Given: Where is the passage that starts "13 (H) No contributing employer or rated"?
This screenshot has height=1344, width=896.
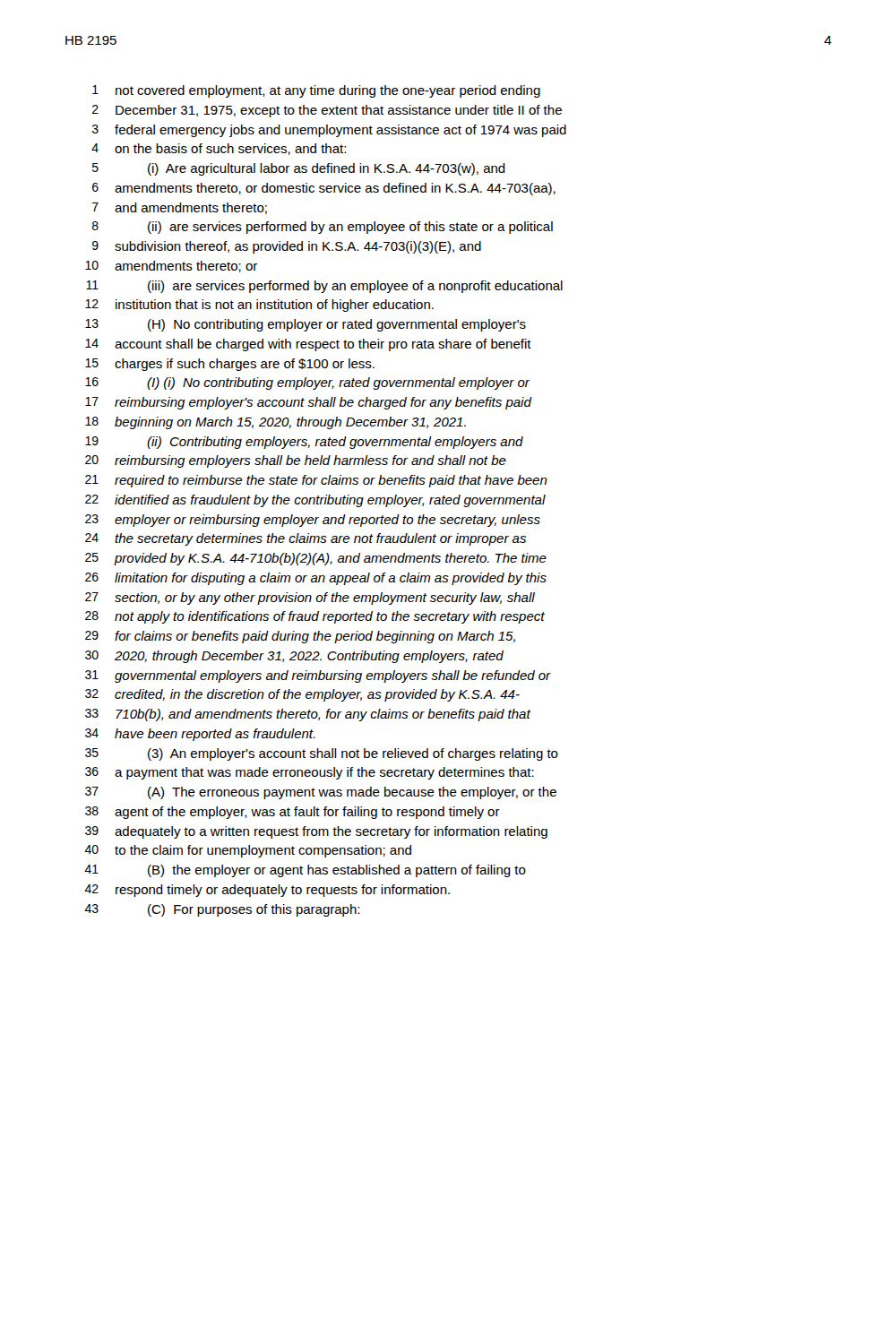Looking at the screenshot, I should click(448, 344).
